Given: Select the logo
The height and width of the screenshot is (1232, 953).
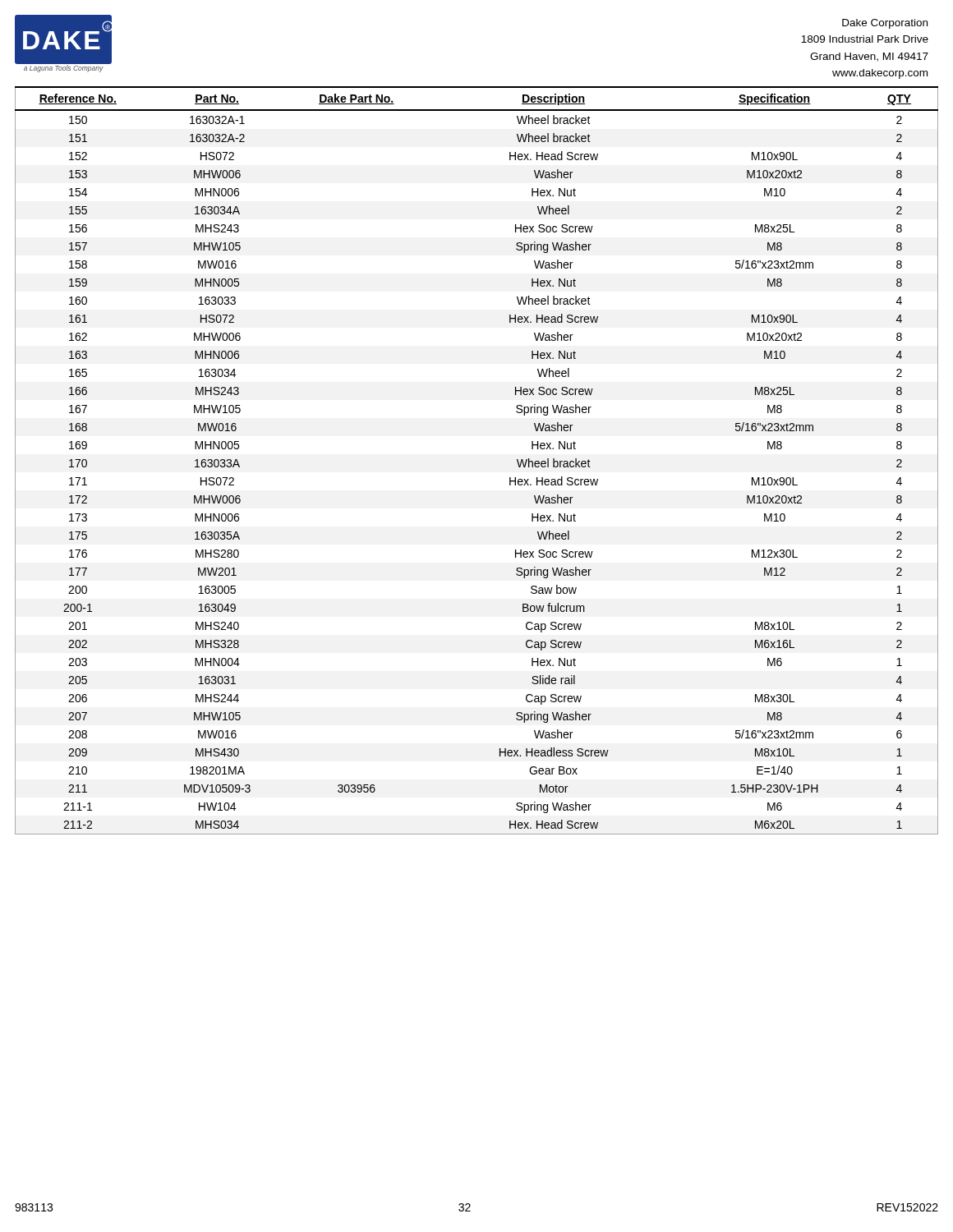Looking at the screenshot, I should click(80, 44).
